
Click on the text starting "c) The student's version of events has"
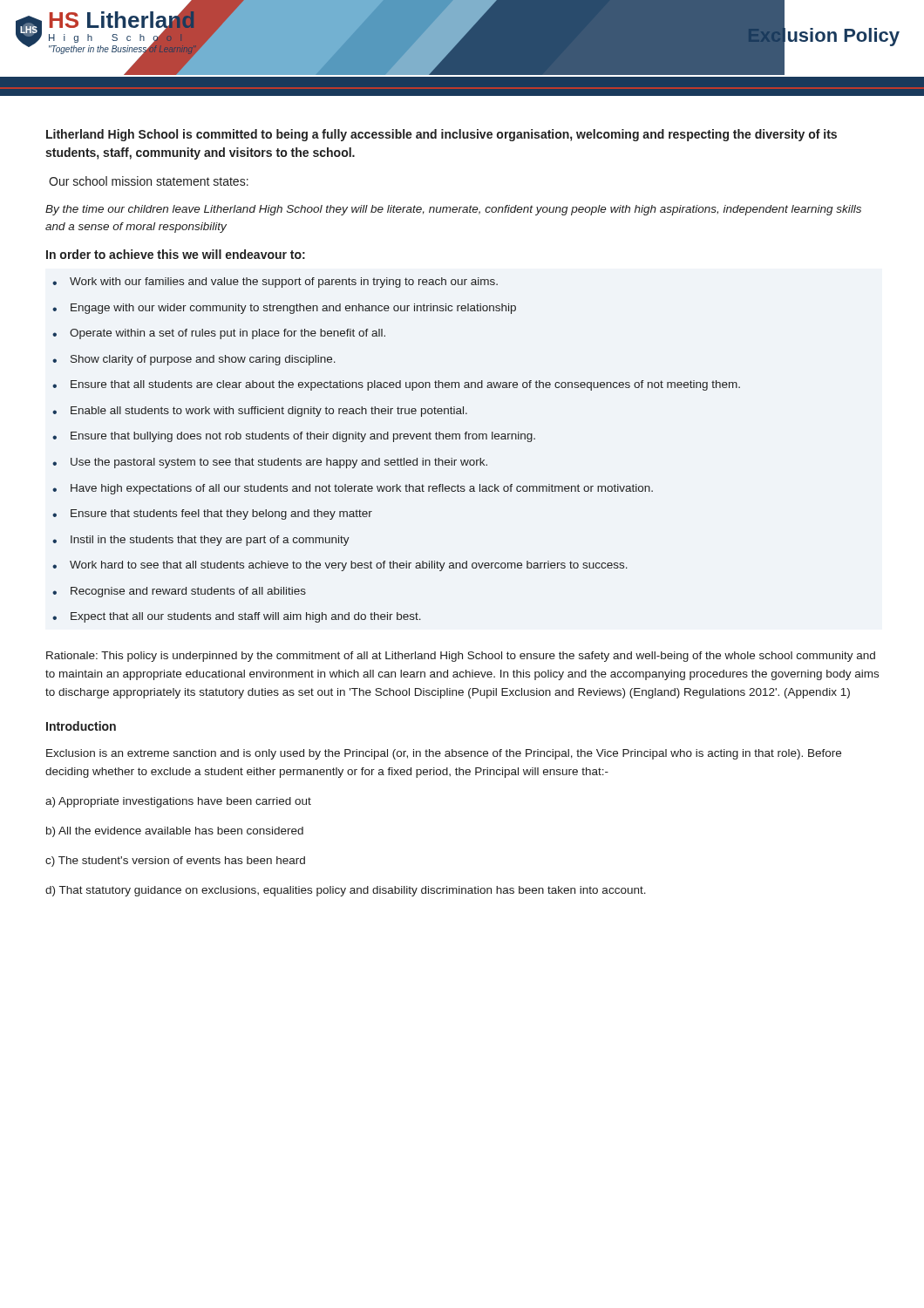[175, 862]
